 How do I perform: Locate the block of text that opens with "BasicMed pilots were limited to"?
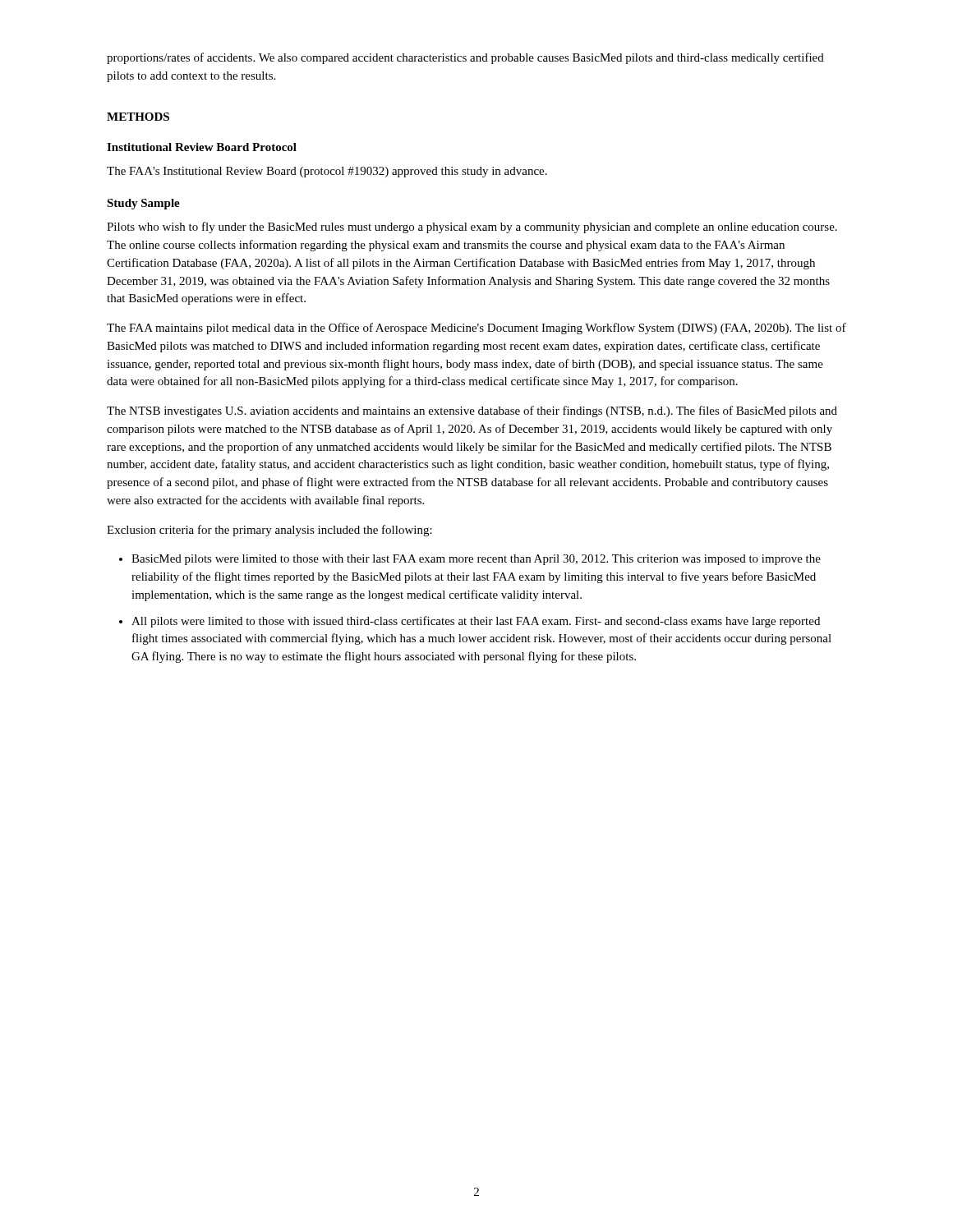[x=489, y=577]
